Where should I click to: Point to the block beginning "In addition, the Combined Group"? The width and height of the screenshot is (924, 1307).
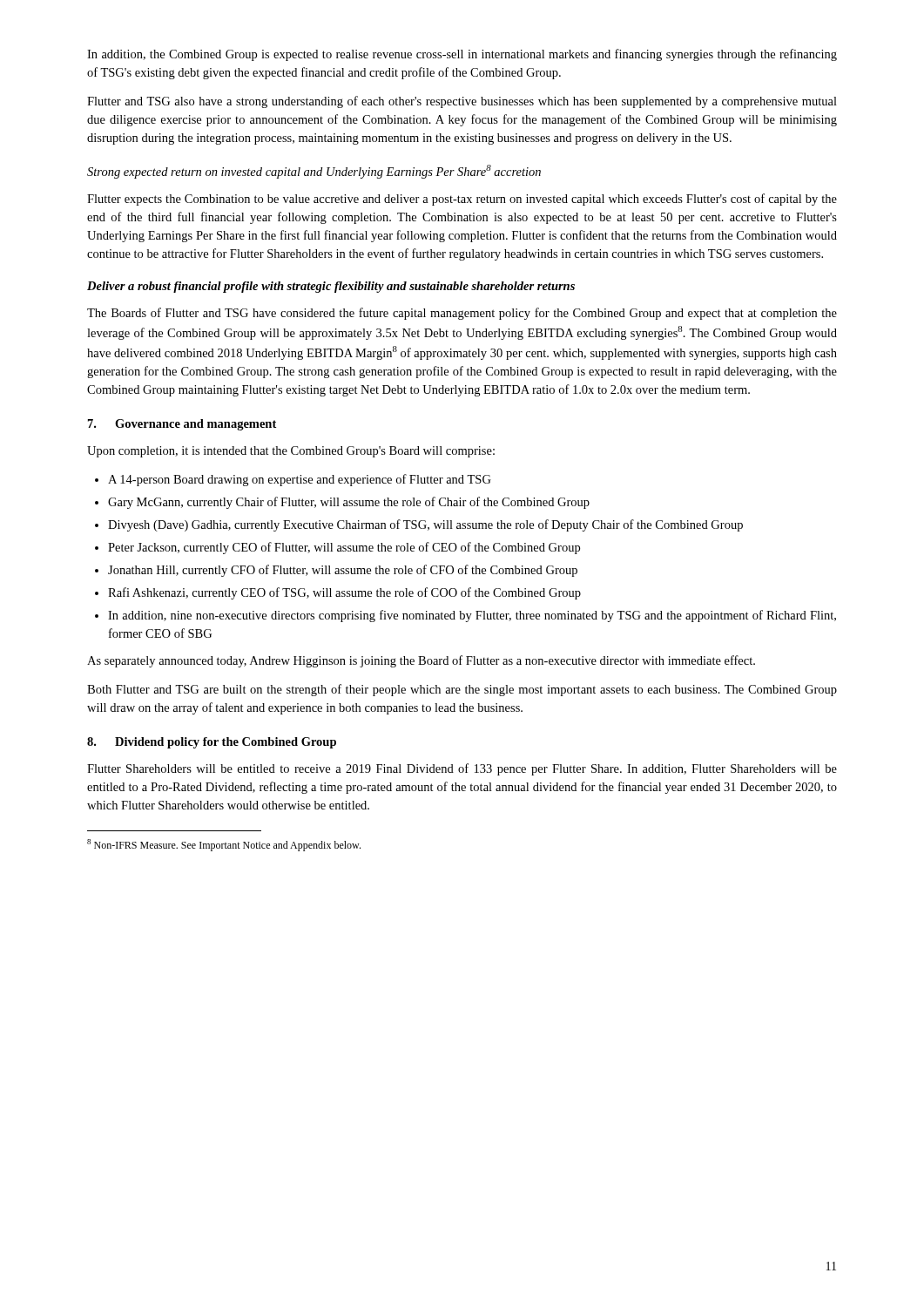click(462, 64)
